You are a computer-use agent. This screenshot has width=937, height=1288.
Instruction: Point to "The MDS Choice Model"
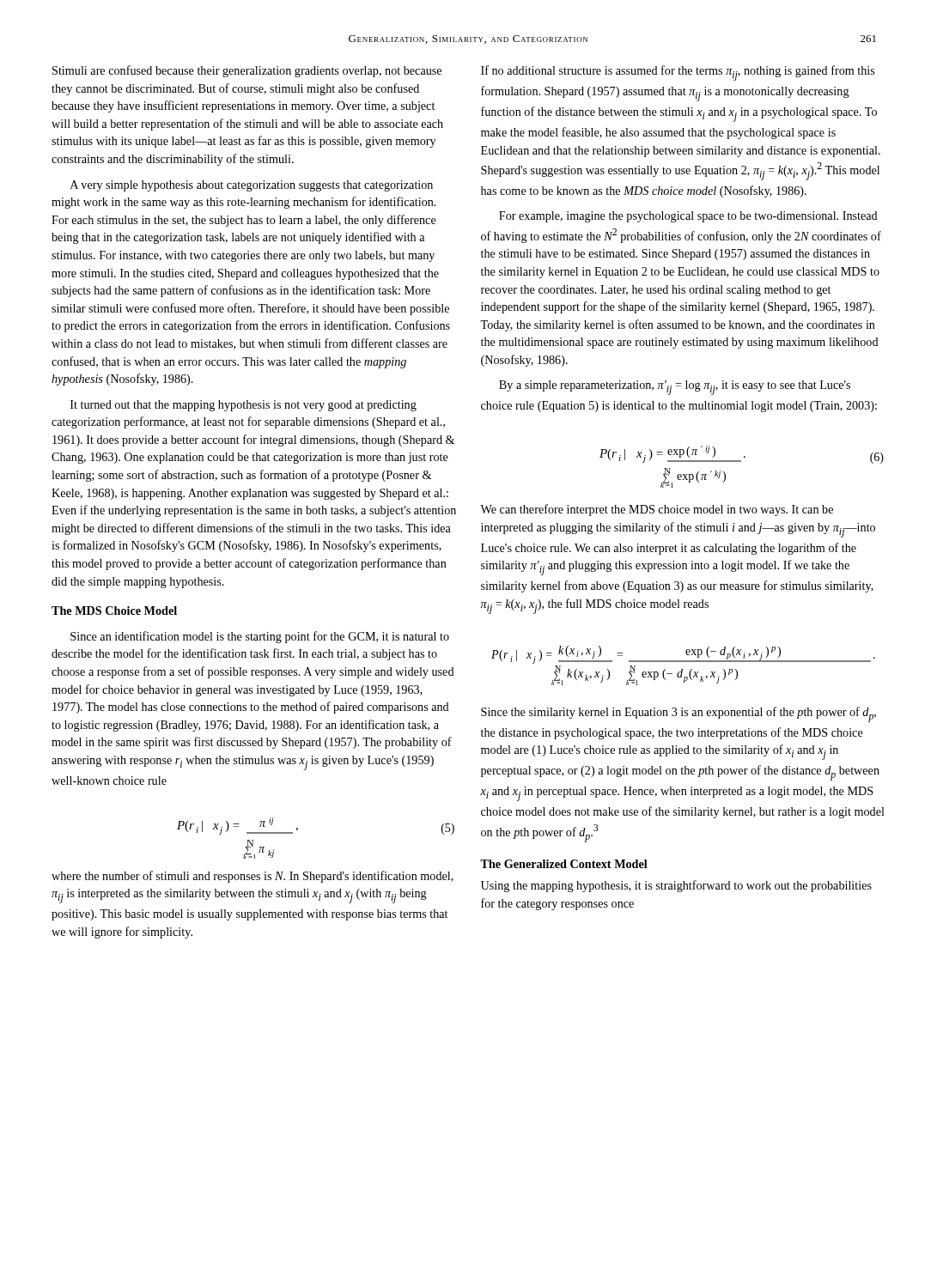[x=114, y=611]
